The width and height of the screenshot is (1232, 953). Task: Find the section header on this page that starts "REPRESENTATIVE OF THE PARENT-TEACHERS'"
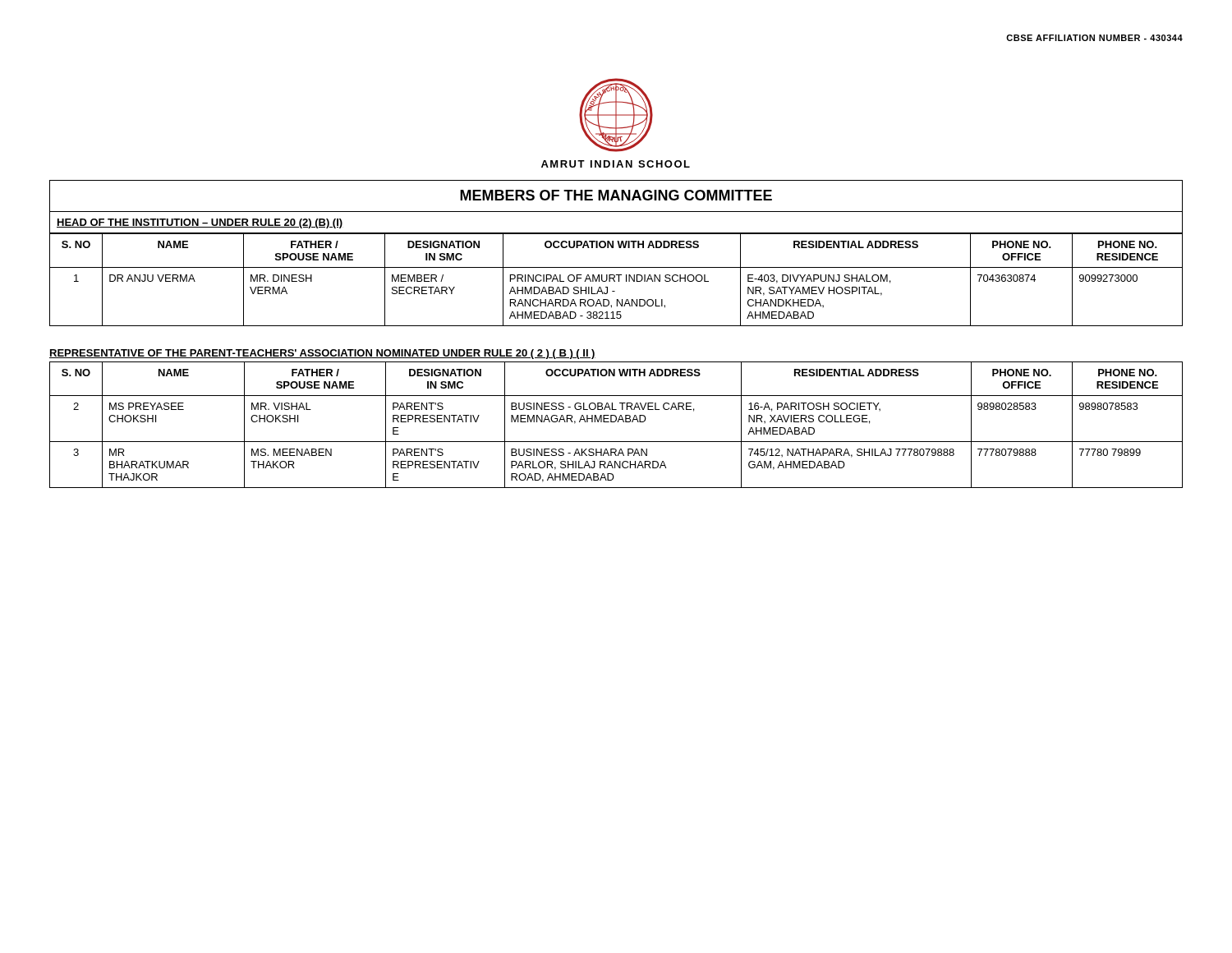[x=322, y=353]
